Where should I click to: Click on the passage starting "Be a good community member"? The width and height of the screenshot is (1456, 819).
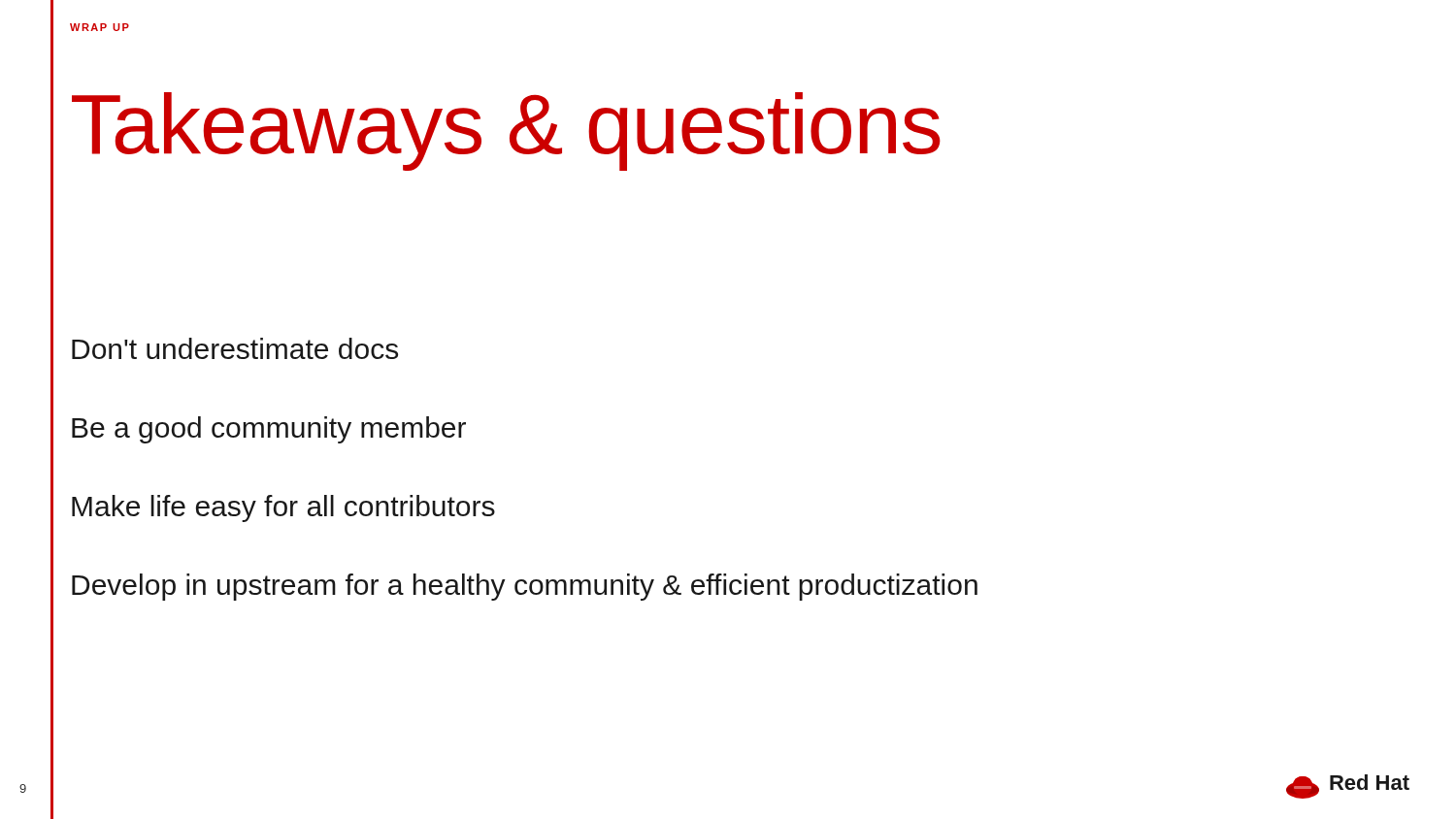click(x=268, y=427)
